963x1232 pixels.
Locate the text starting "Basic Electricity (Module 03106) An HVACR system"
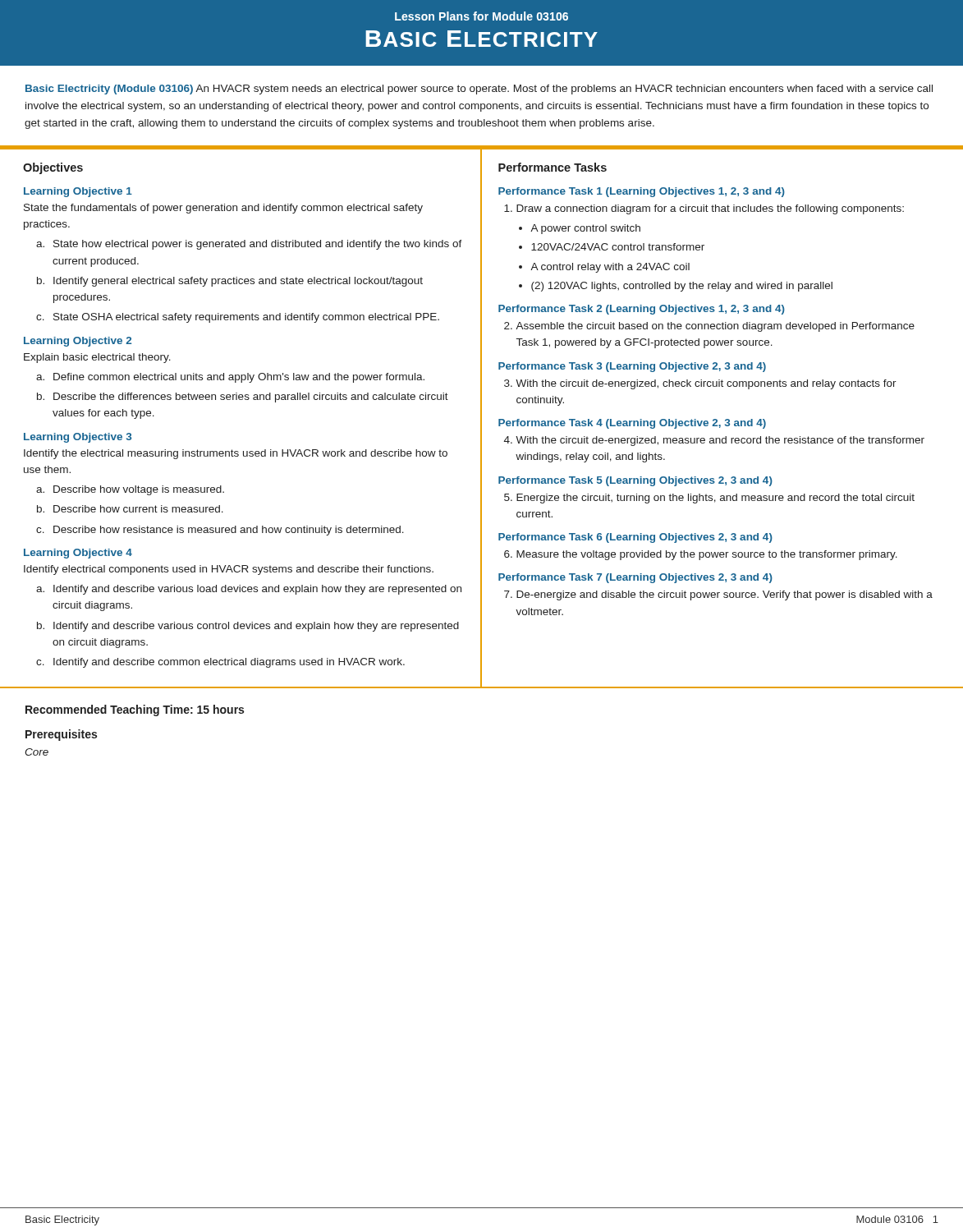pos(479,106)
